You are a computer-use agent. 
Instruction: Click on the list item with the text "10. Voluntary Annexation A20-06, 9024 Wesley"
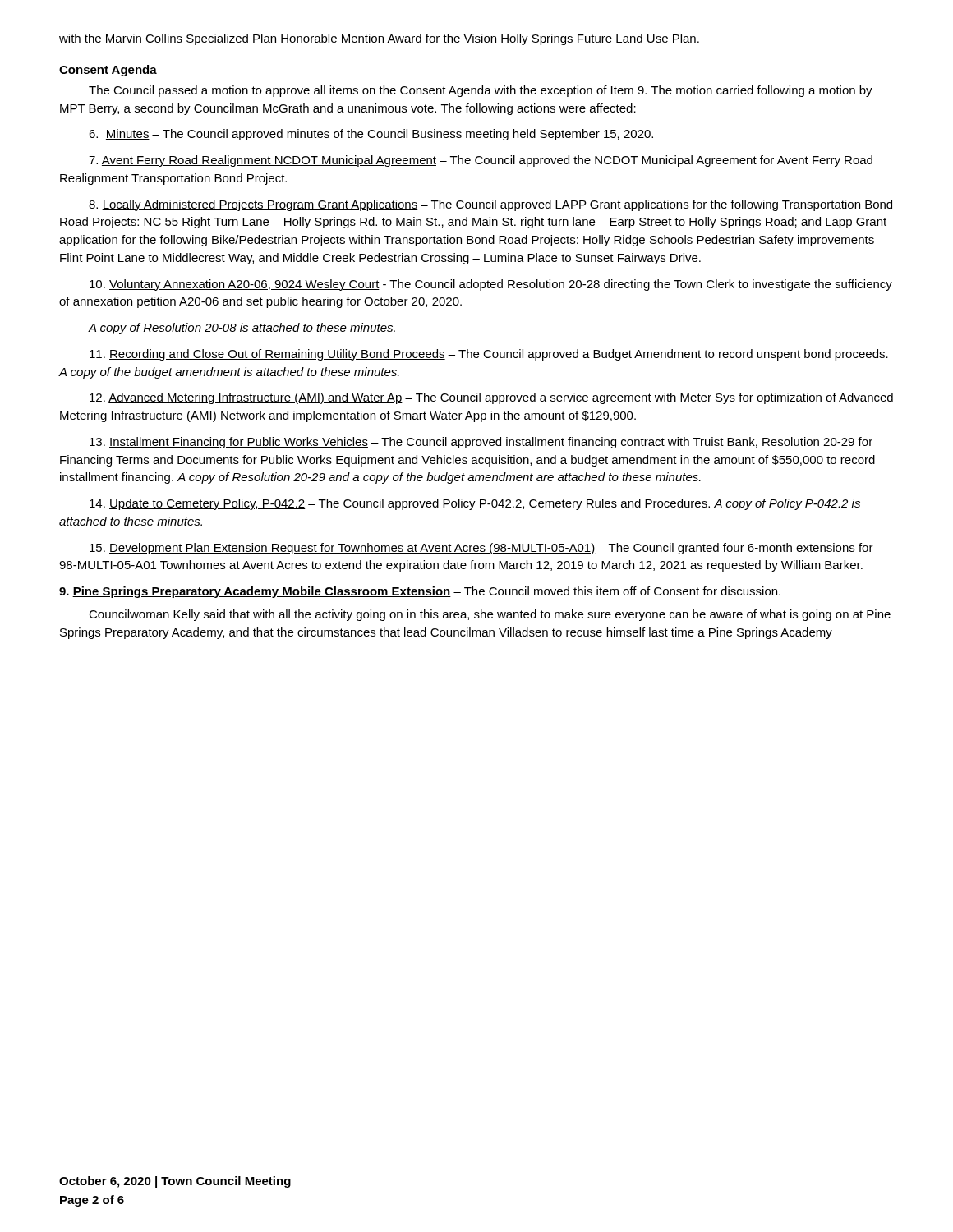(476, 292)
